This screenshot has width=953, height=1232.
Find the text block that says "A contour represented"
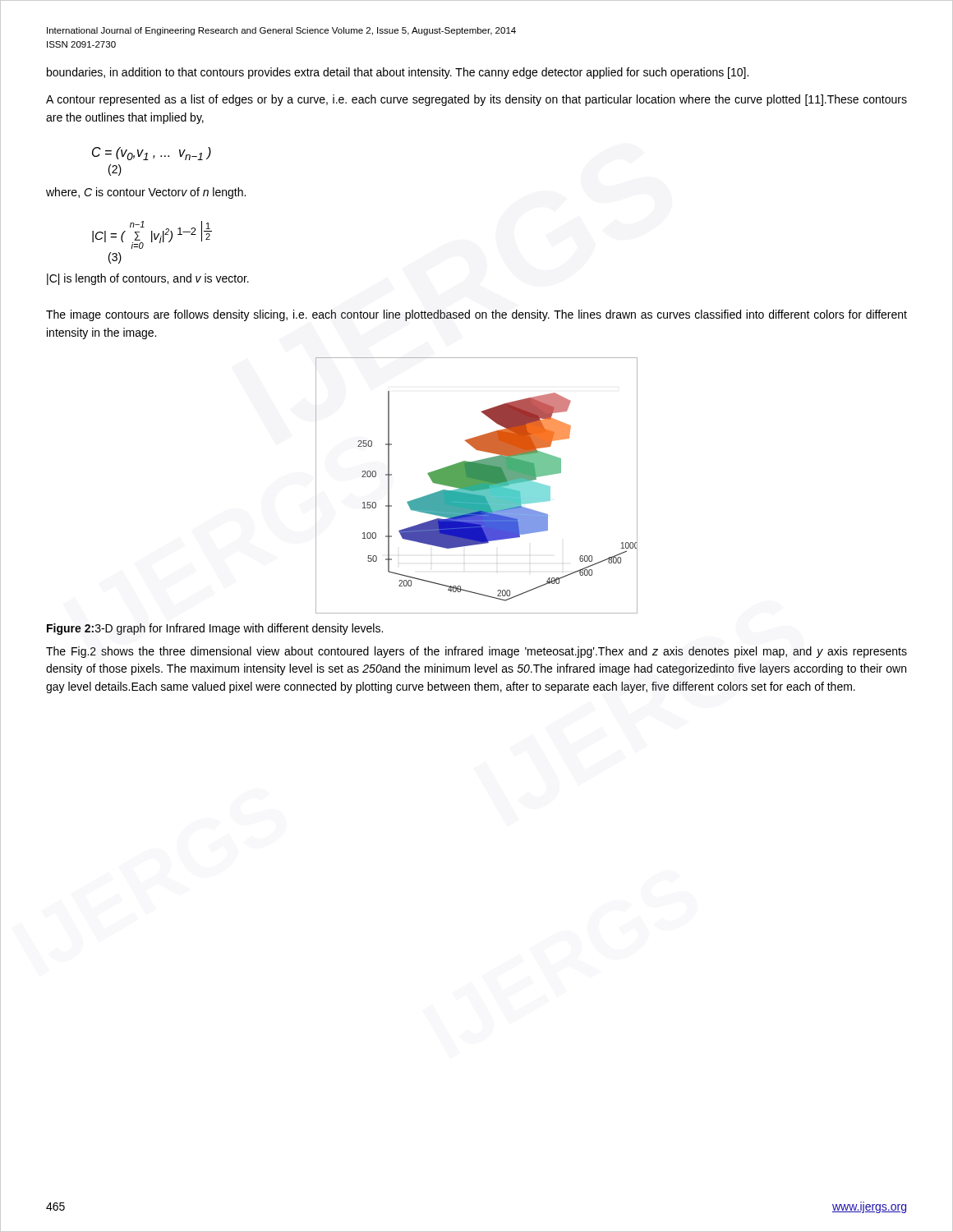point(476,108)
